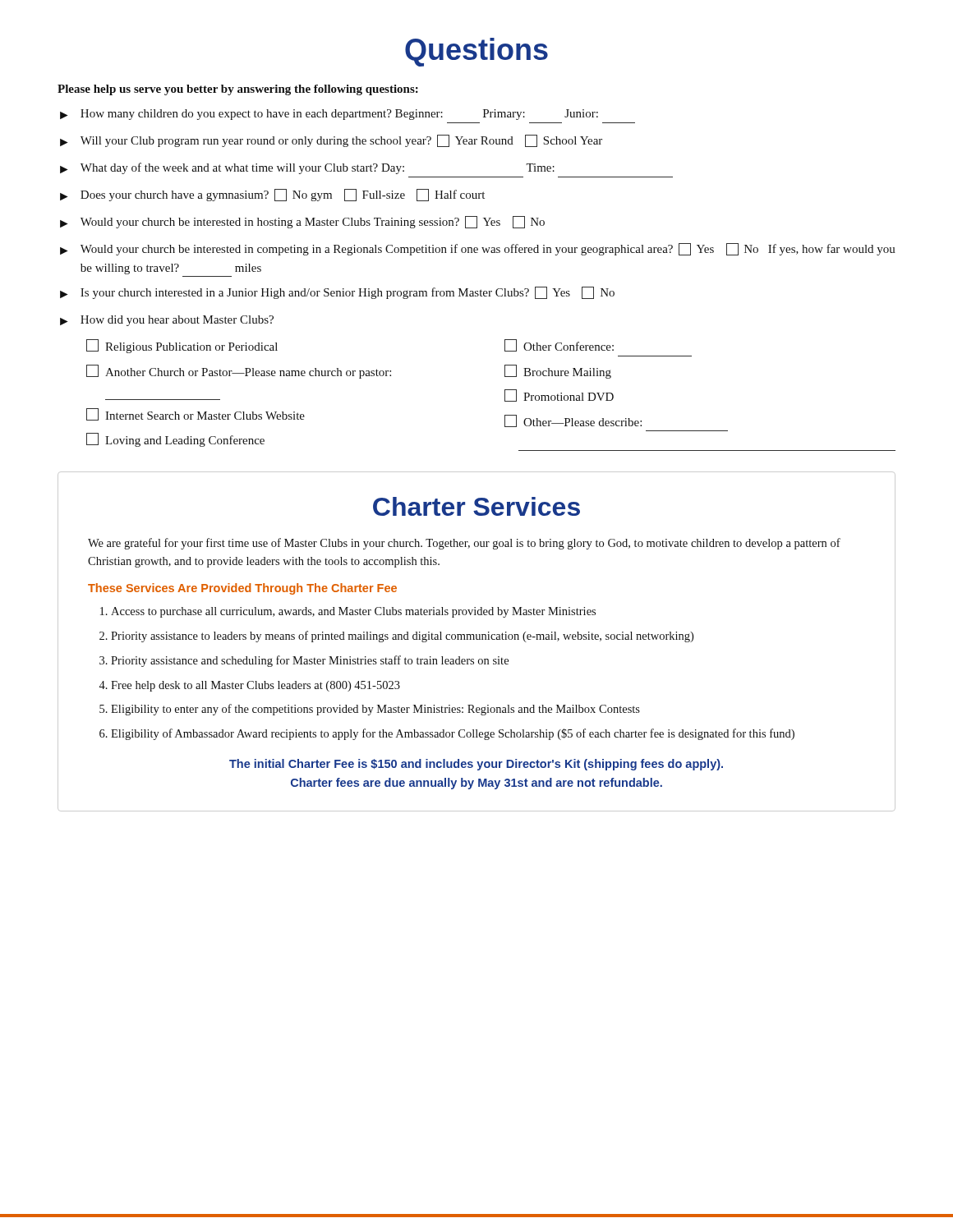This screenshot has width=953, height=1232.
Task: Click on the text block that says "The initial Charter Fee is $150"
Action: (x=476, y=773)
